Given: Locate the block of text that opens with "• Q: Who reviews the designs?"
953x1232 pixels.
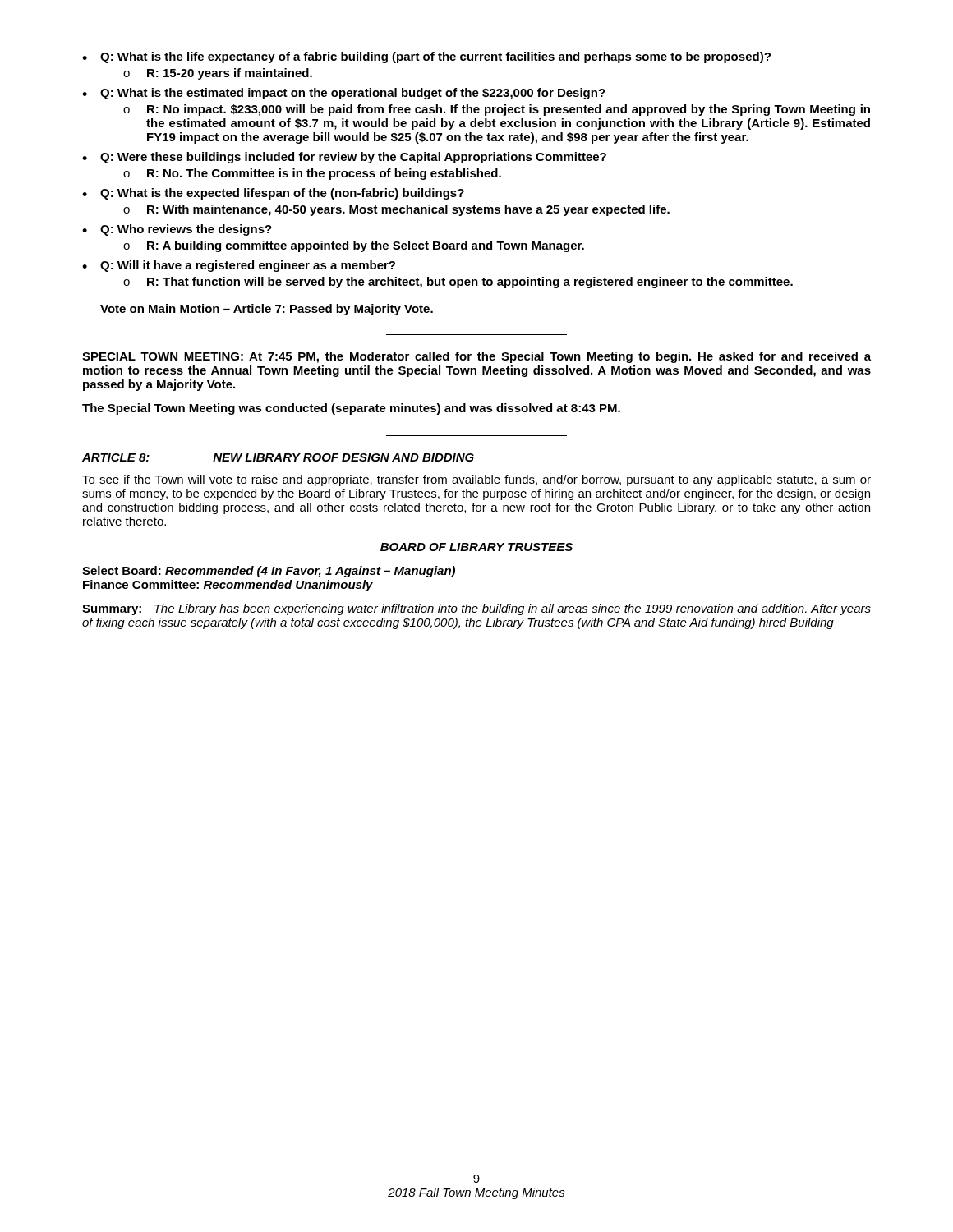Looking at the screenshot, I should [x=476, y=237].
